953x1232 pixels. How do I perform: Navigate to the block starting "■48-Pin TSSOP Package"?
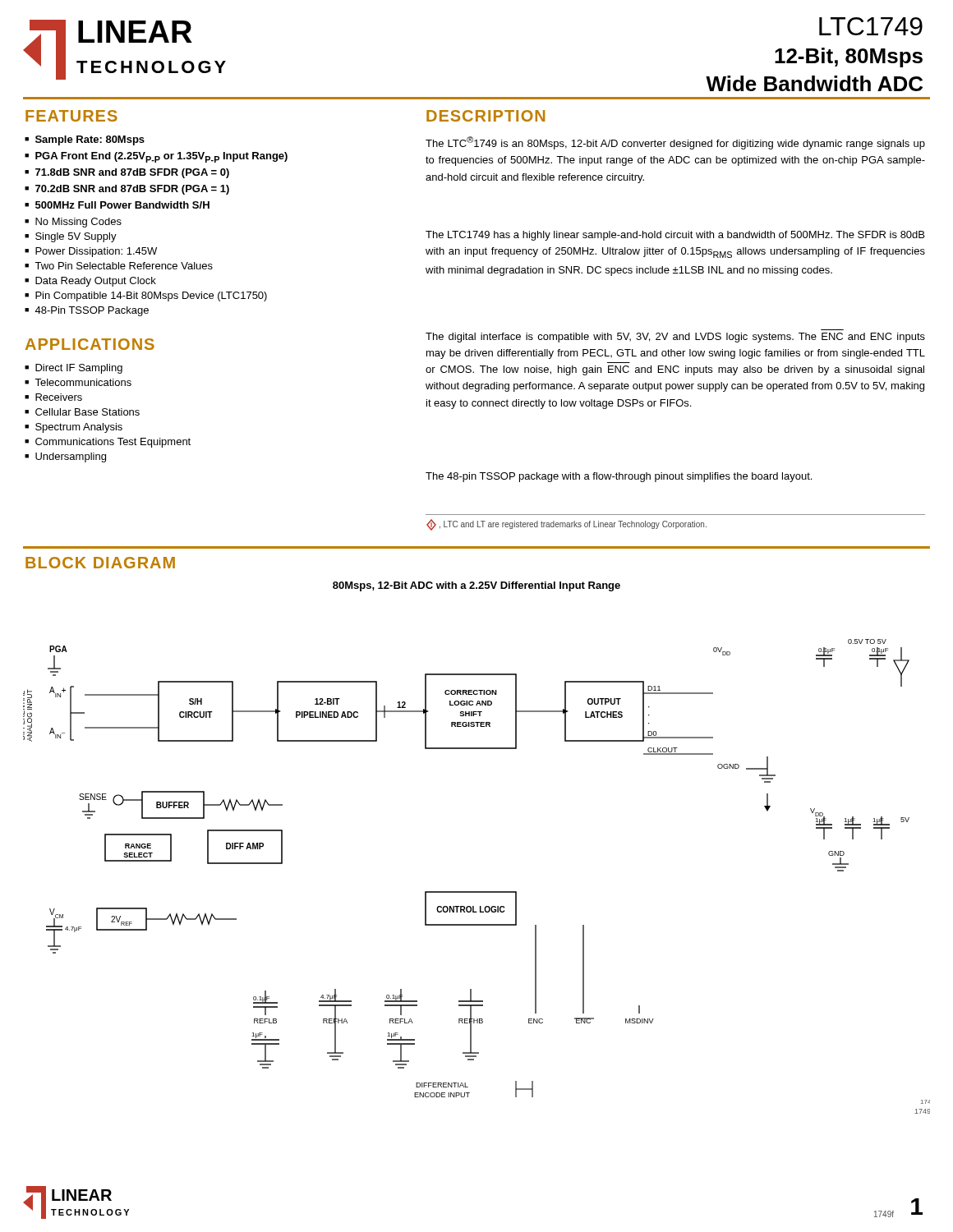pyautogui.click(x=87, y=310)
